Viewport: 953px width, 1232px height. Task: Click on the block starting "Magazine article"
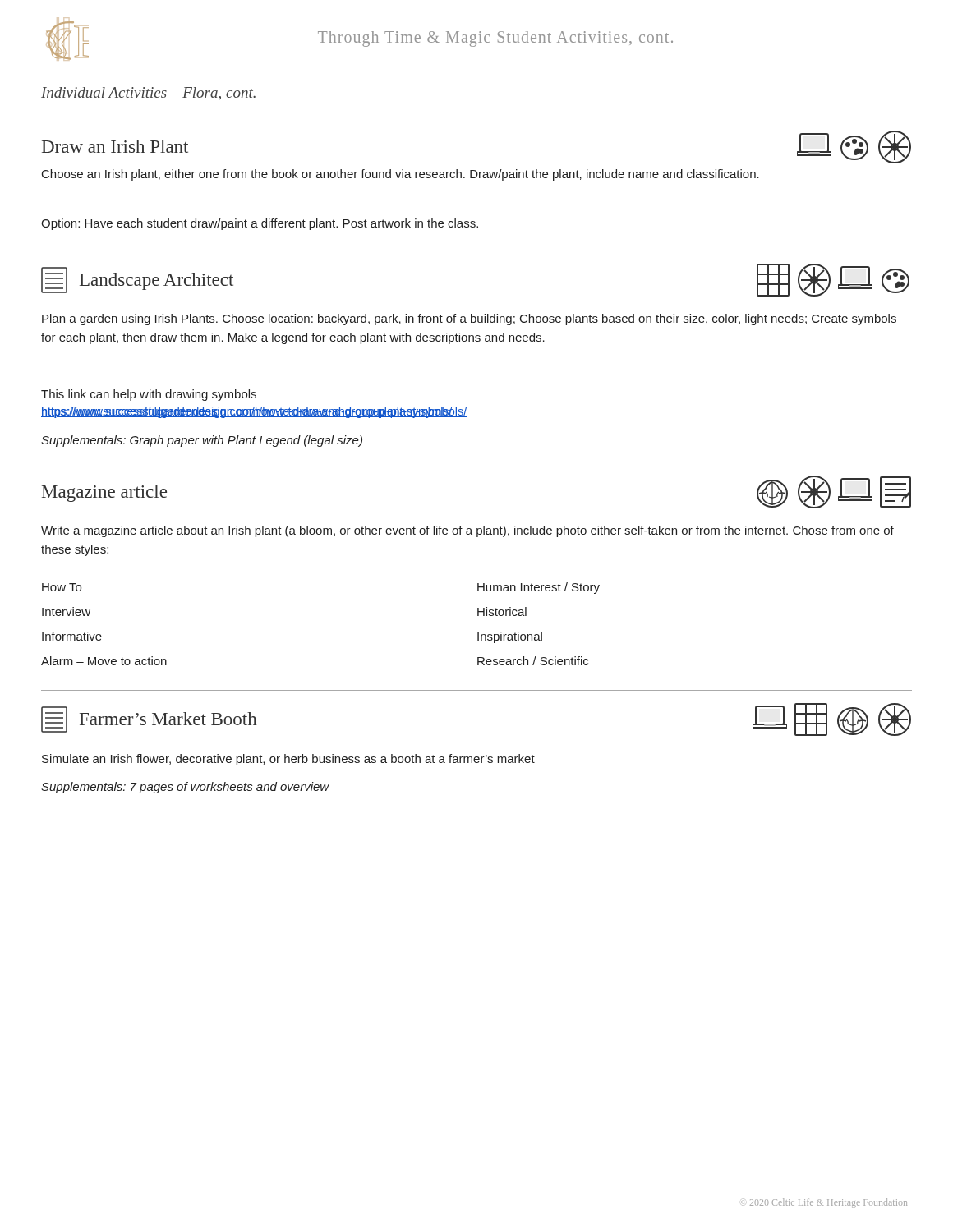[x=73, y=492]
